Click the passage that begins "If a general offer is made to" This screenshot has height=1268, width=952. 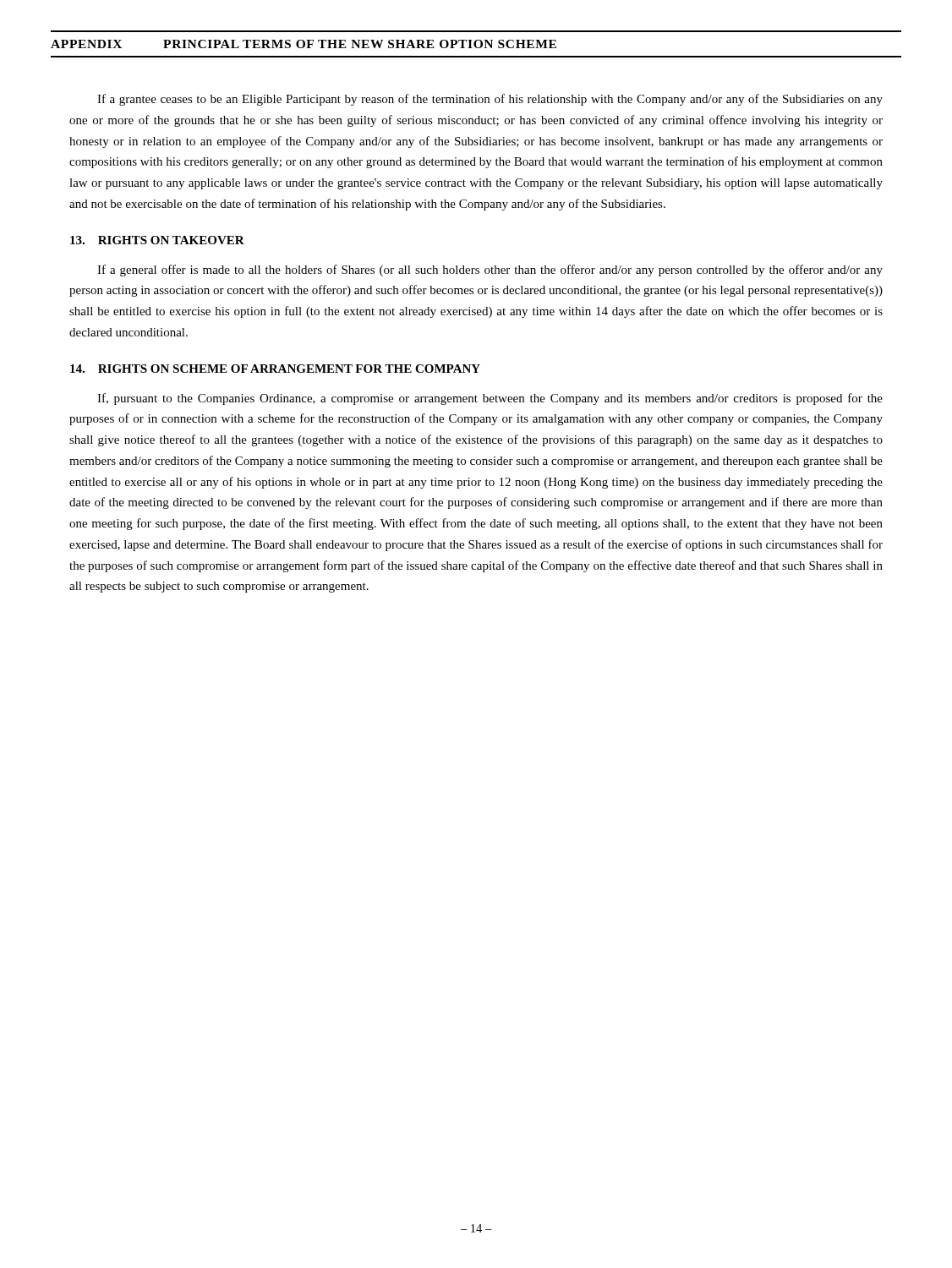476,301
